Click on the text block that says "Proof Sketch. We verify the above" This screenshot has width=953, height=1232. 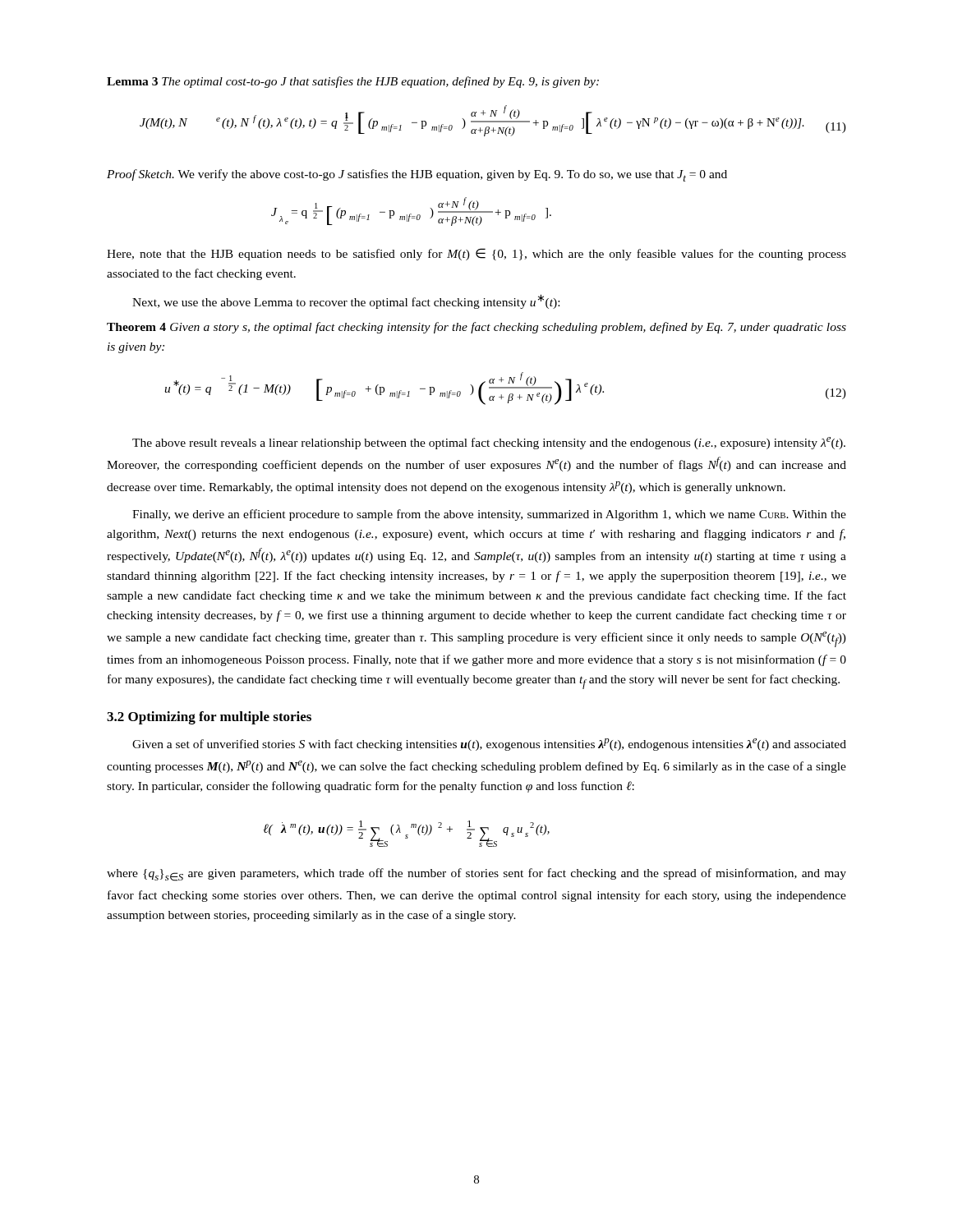click(417, 175)
